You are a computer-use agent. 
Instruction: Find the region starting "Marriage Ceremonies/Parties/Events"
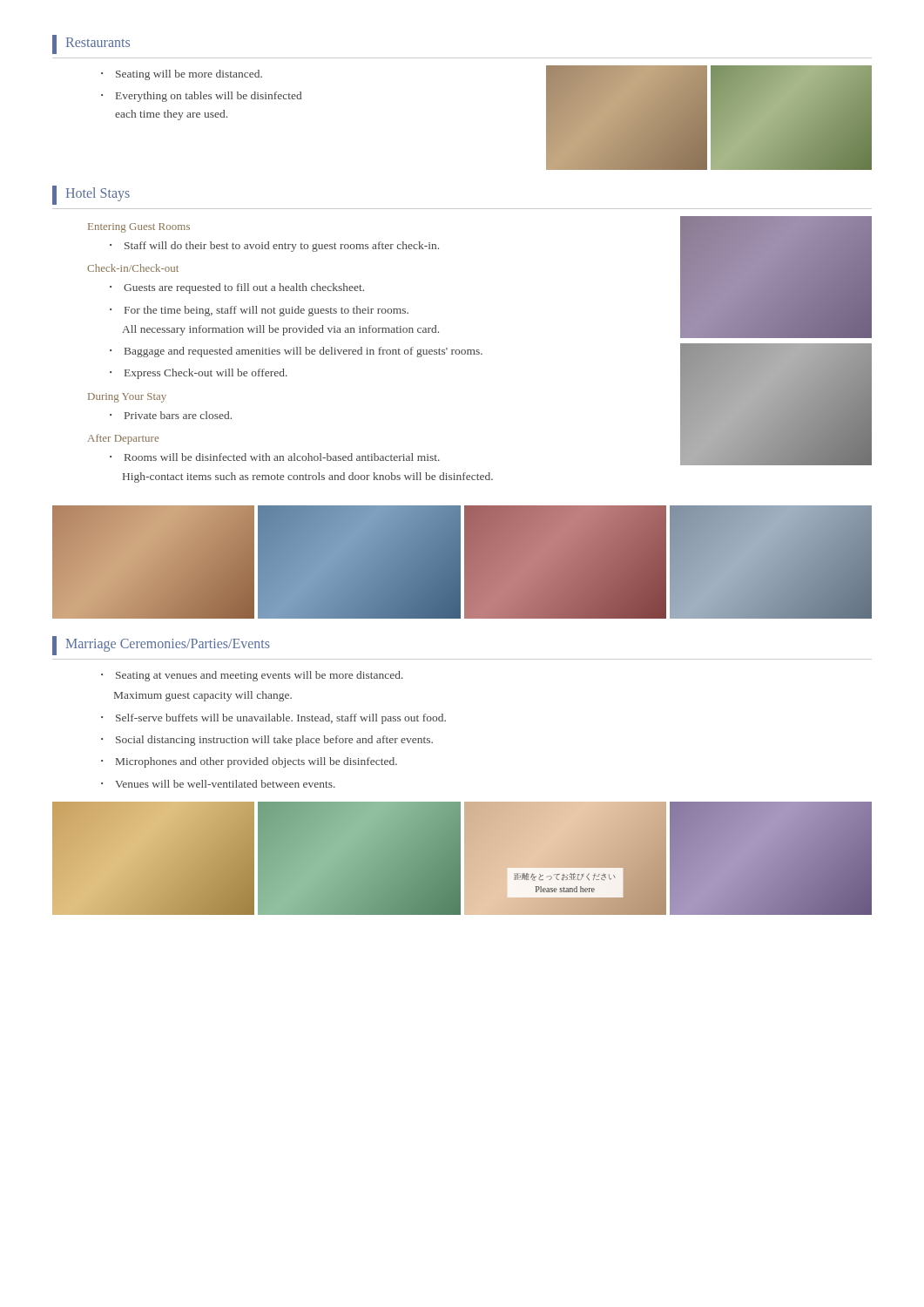161,646
